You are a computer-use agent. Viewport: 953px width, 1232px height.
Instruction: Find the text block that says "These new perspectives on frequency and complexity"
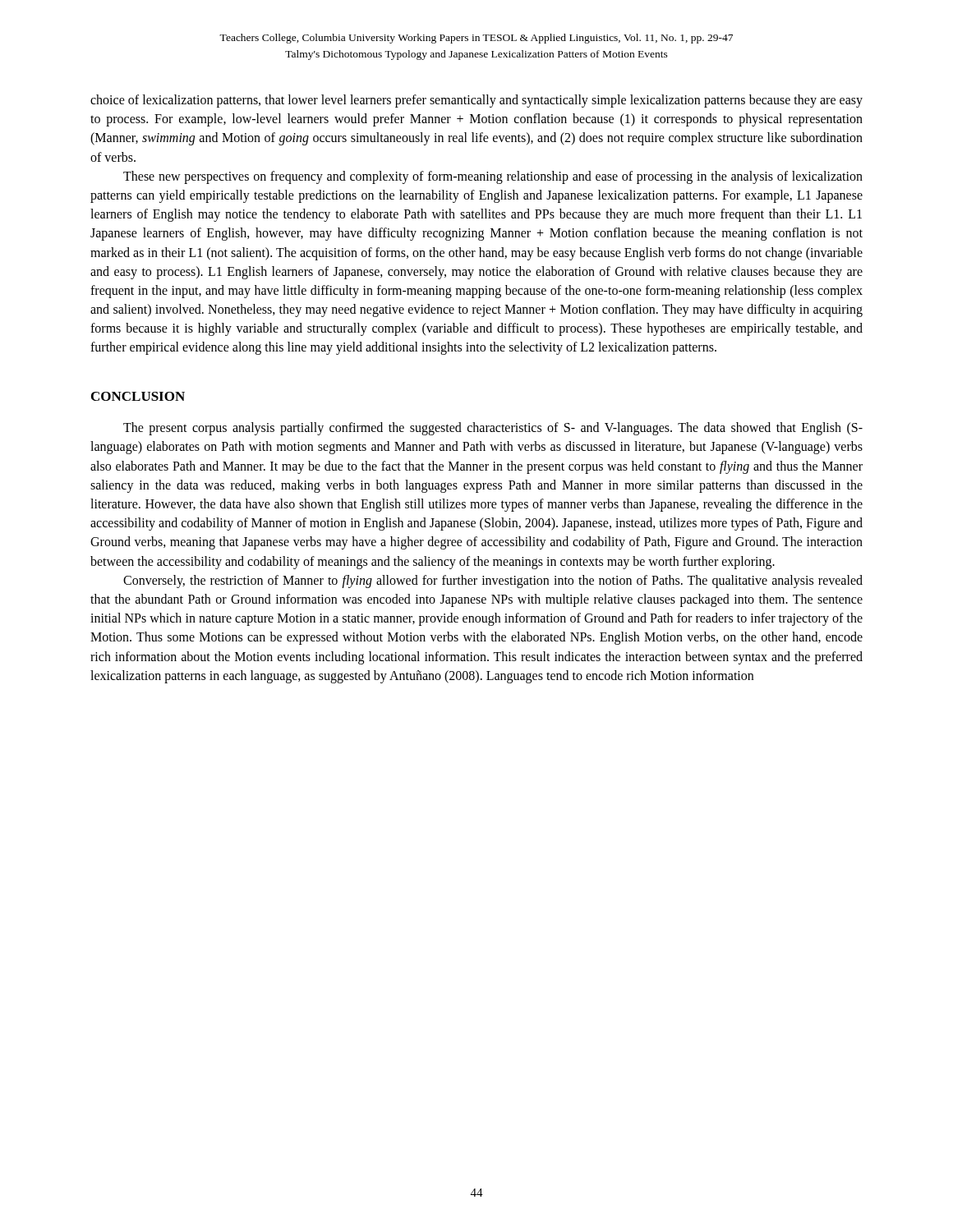(476, 262)
